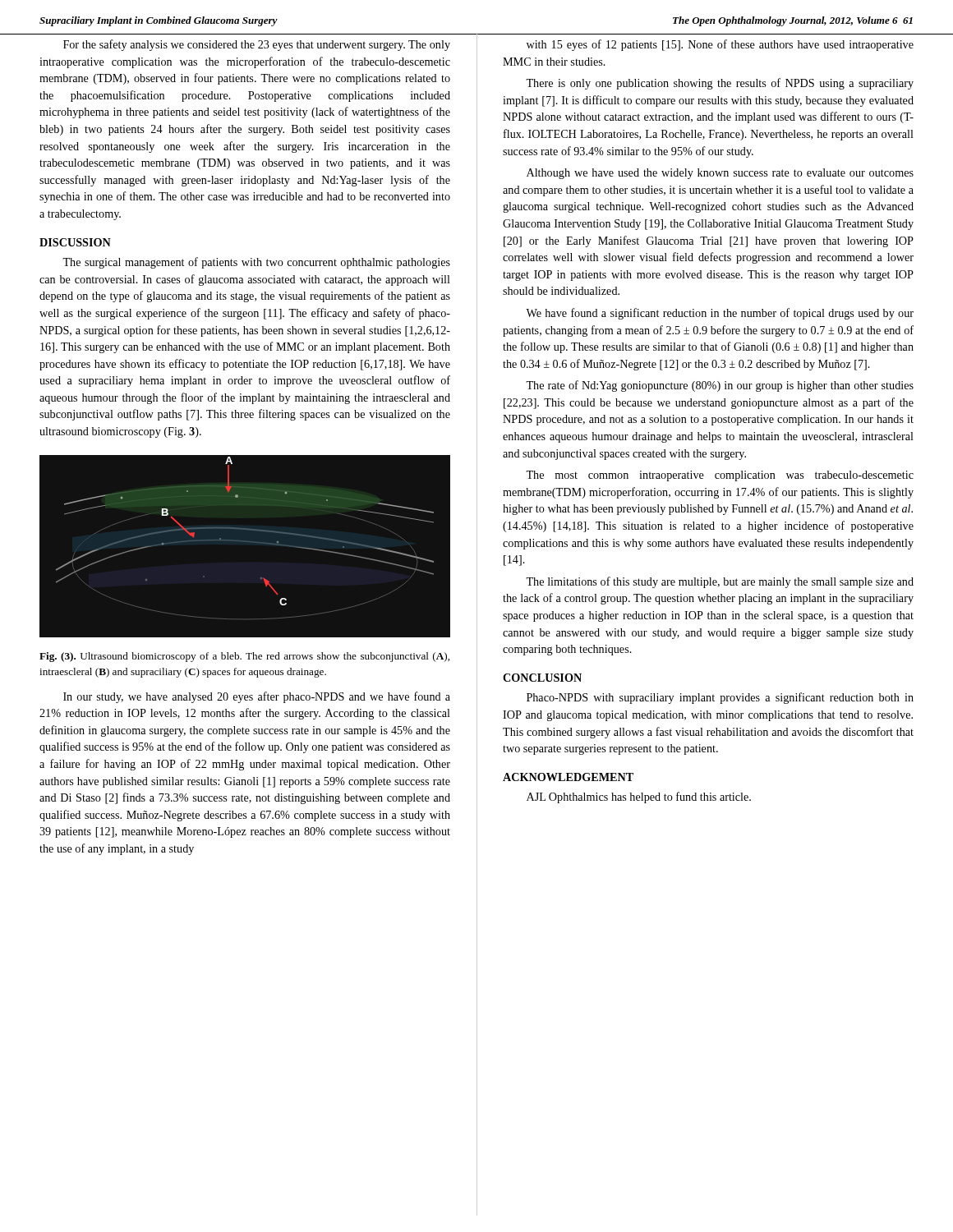Navigate to the passage starting "We have found a significant reduction in the"
Viewport: 953px width, 1232px height.
coord(708,338)
